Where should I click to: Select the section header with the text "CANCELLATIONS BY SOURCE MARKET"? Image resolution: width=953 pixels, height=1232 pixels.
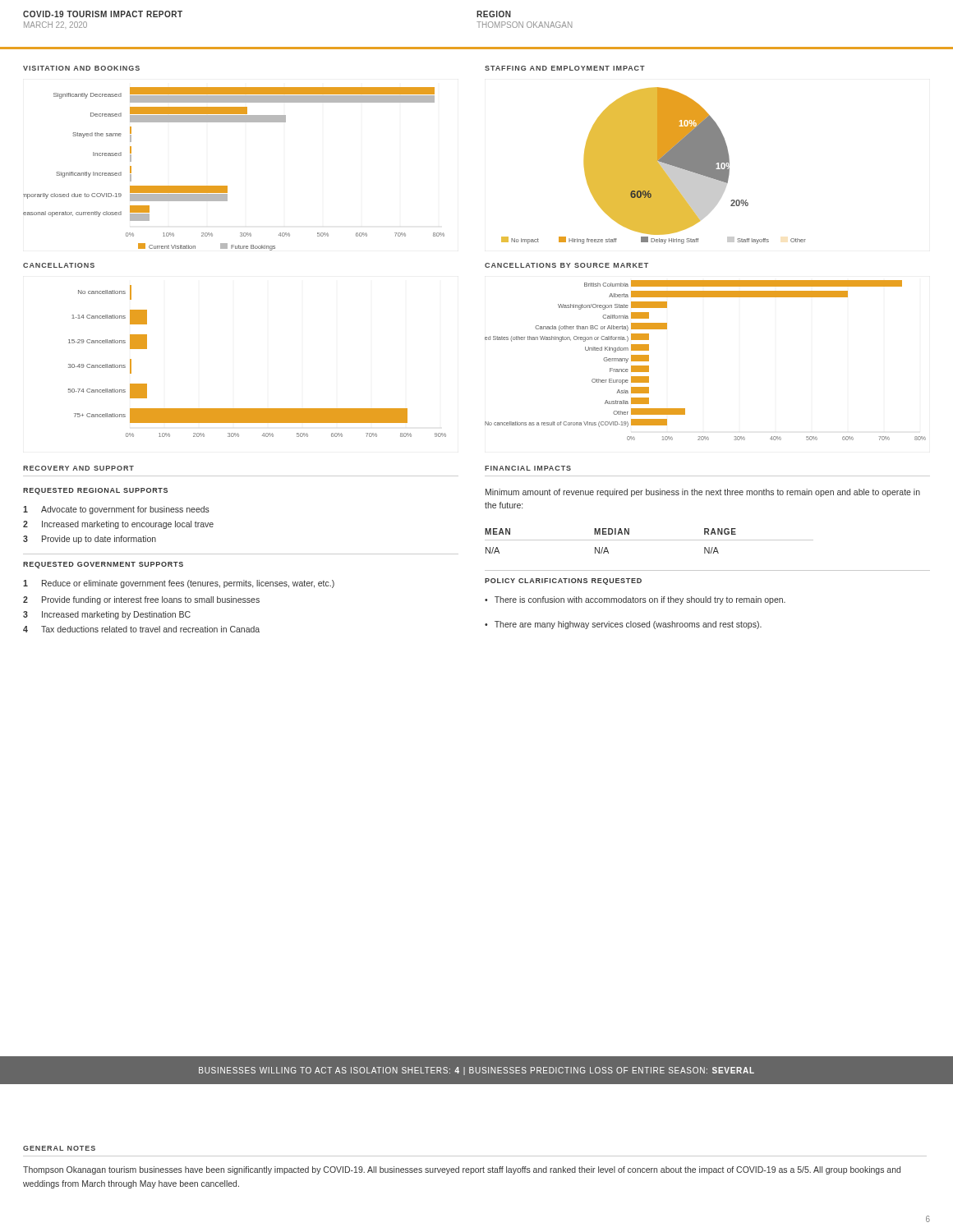point(567,265)
